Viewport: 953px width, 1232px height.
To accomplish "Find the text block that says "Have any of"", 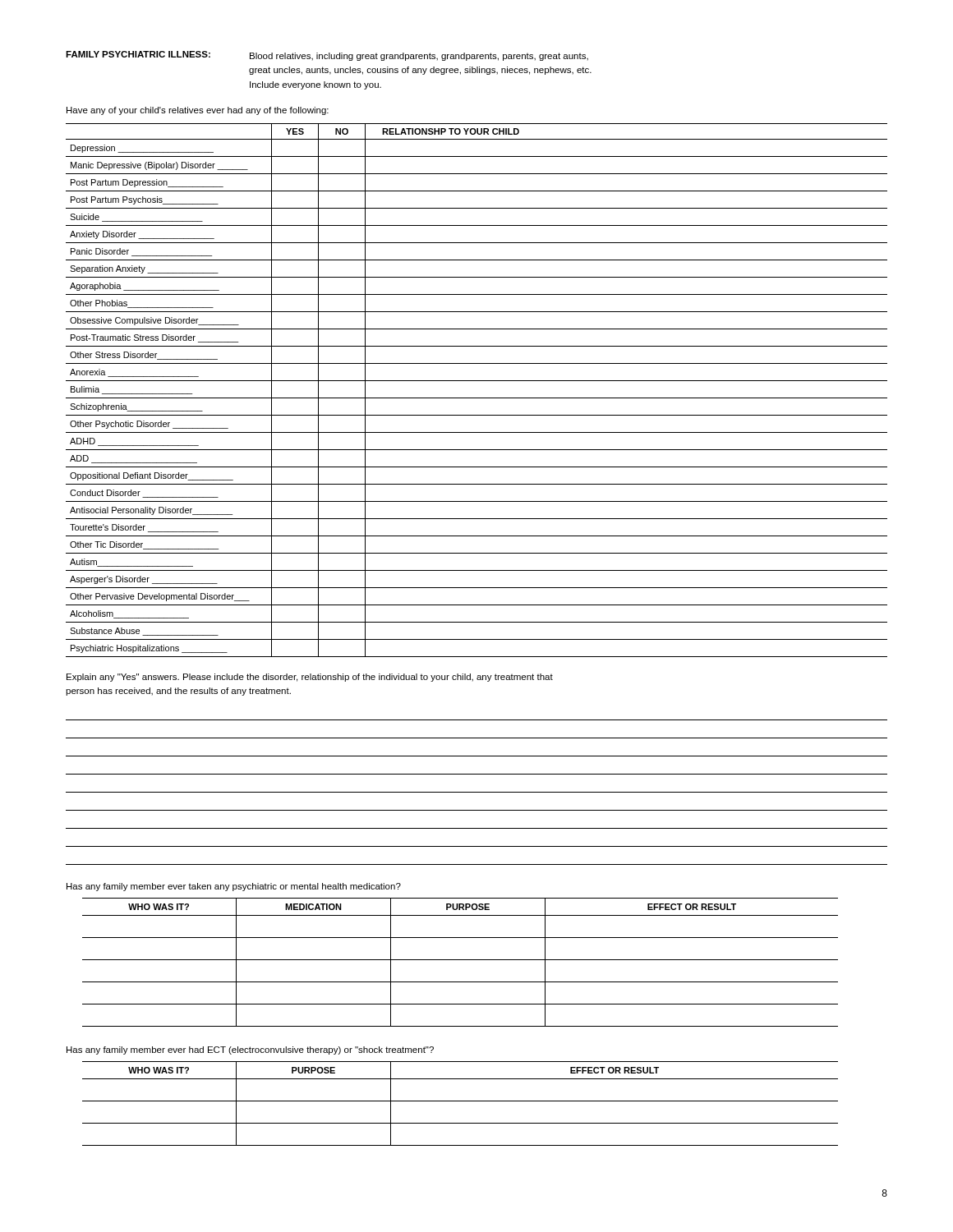I will 197,110.
